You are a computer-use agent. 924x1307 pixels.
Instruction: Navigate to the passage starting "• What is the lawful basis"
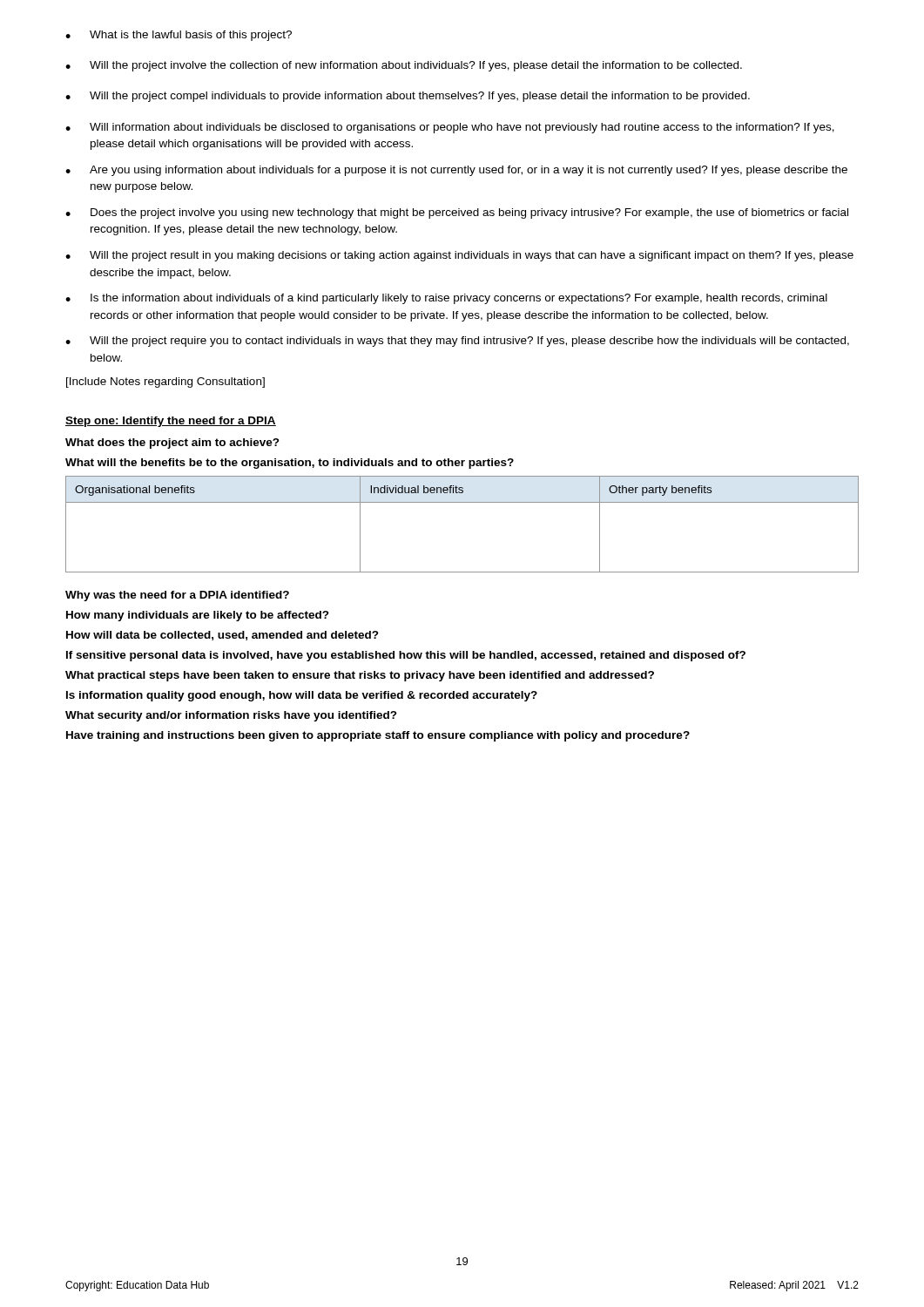coord(179,37)
